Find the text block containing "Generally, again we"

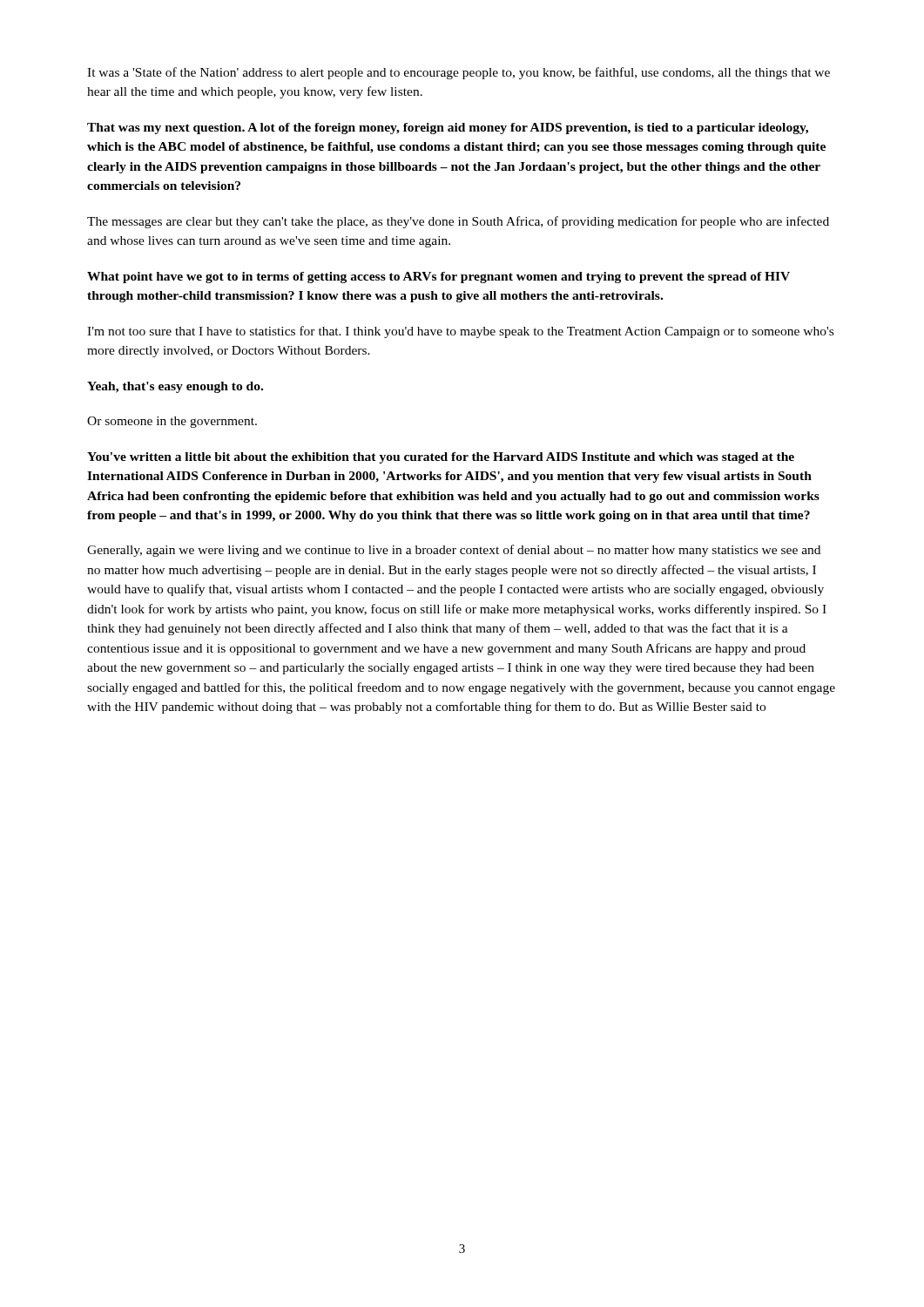tap(461, 628)
